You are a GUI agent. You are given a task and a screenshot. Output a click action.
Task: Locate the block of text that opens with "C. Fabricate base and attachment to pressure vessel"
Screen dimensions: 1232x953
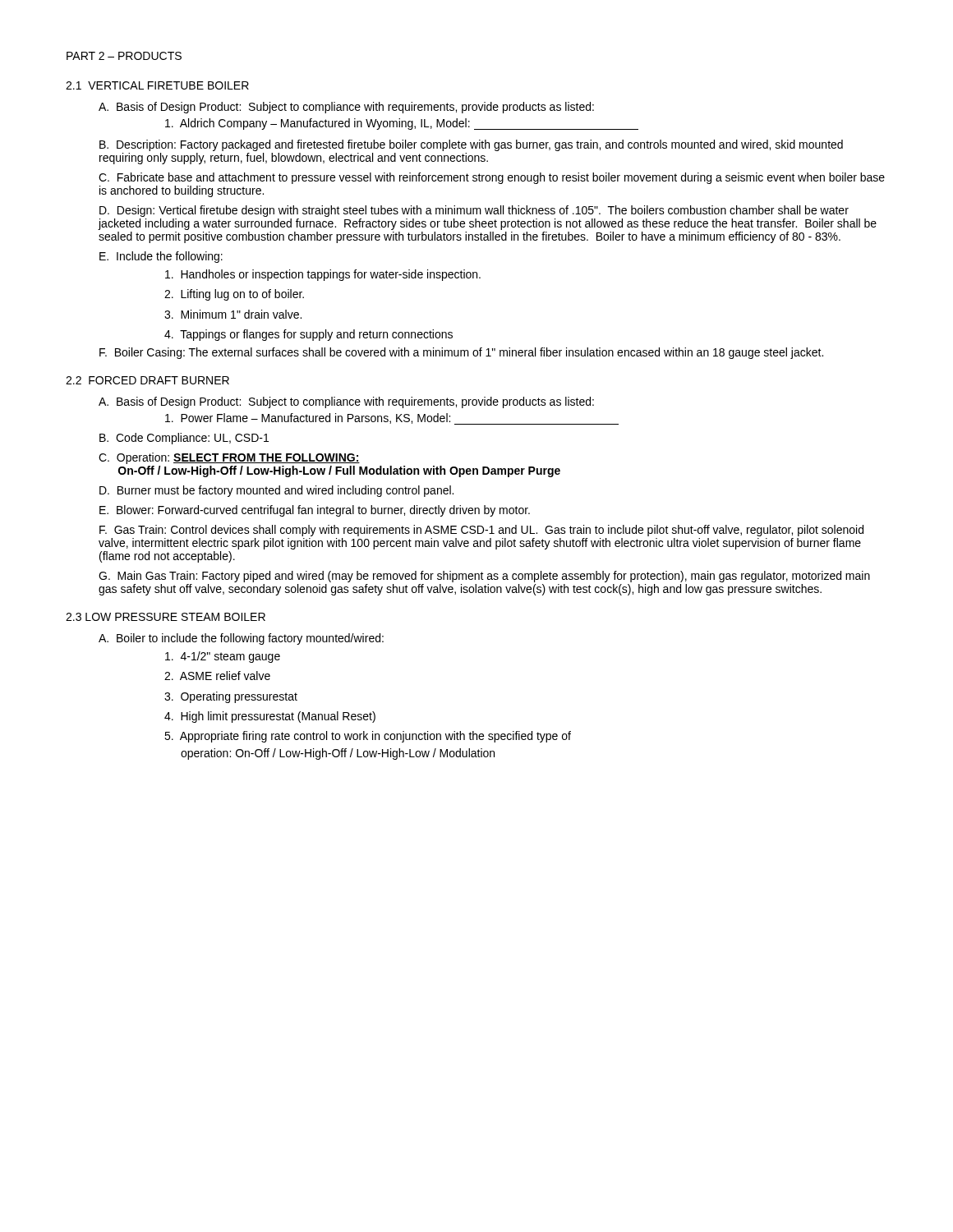[x=492, y=184]
